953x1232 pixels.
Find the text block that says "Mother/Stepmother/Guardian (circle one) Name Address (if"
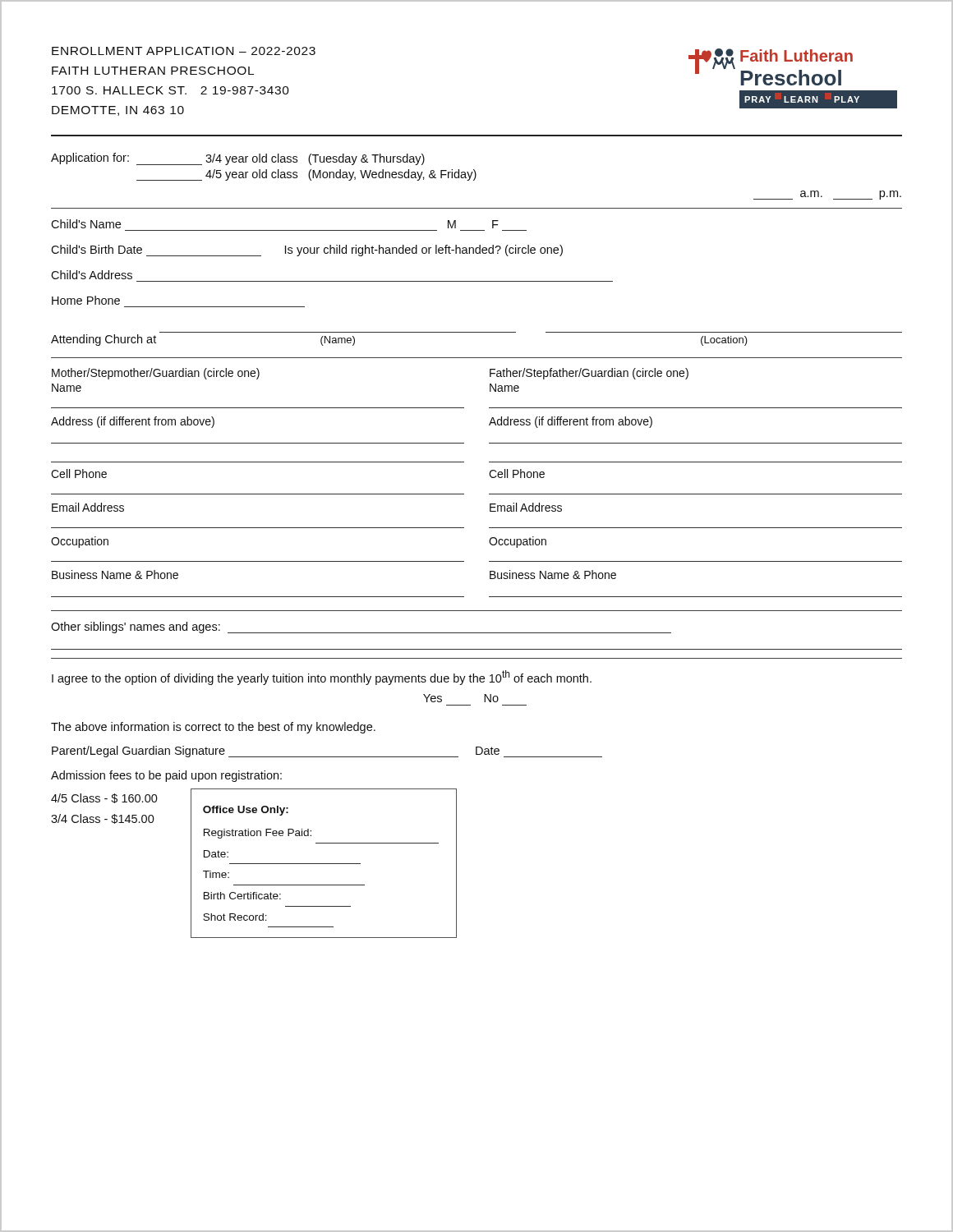[x=153, y=373]
